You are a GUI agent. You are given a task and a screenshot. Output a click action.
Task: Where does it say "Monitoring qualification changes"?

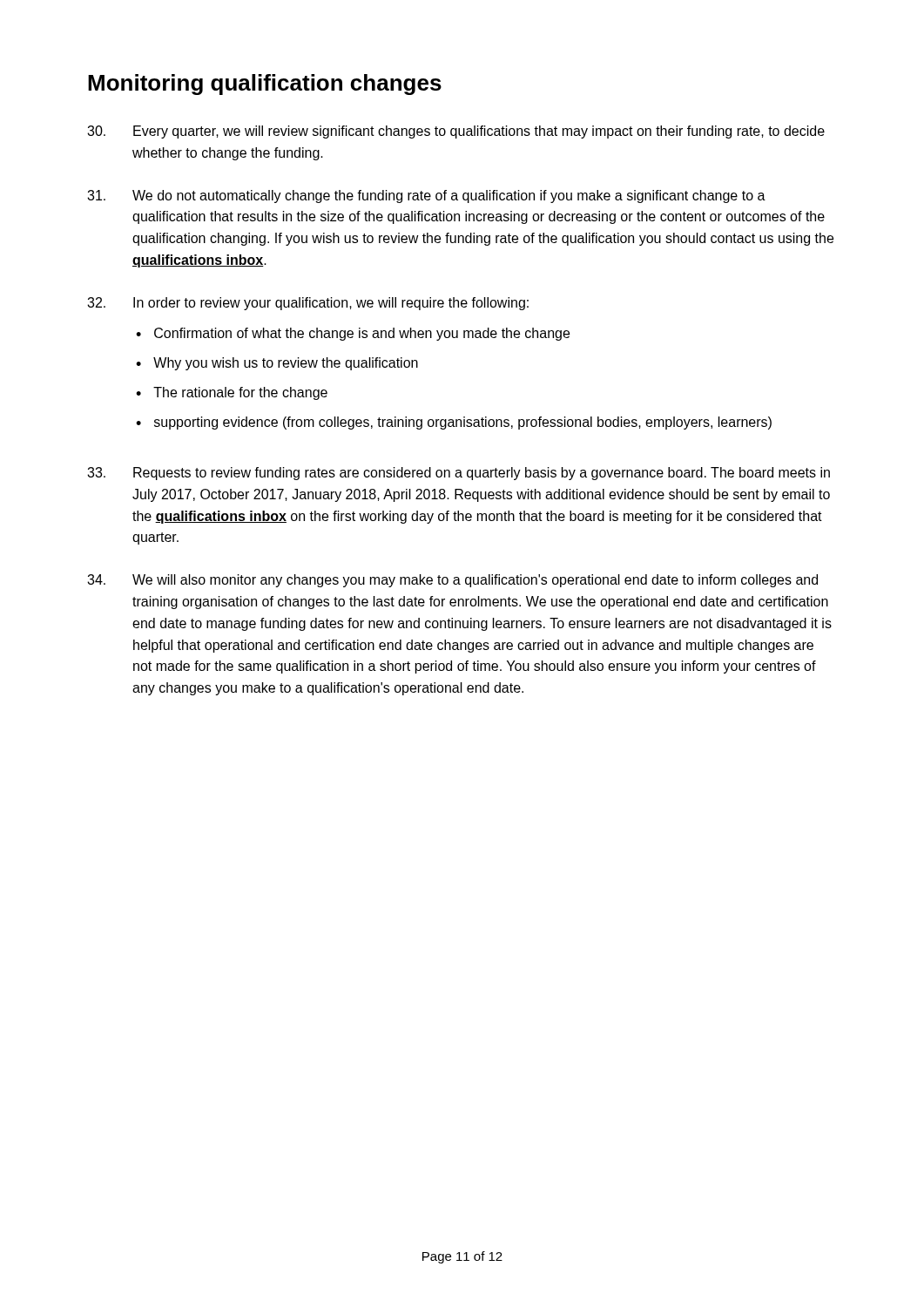coord(265,85)
